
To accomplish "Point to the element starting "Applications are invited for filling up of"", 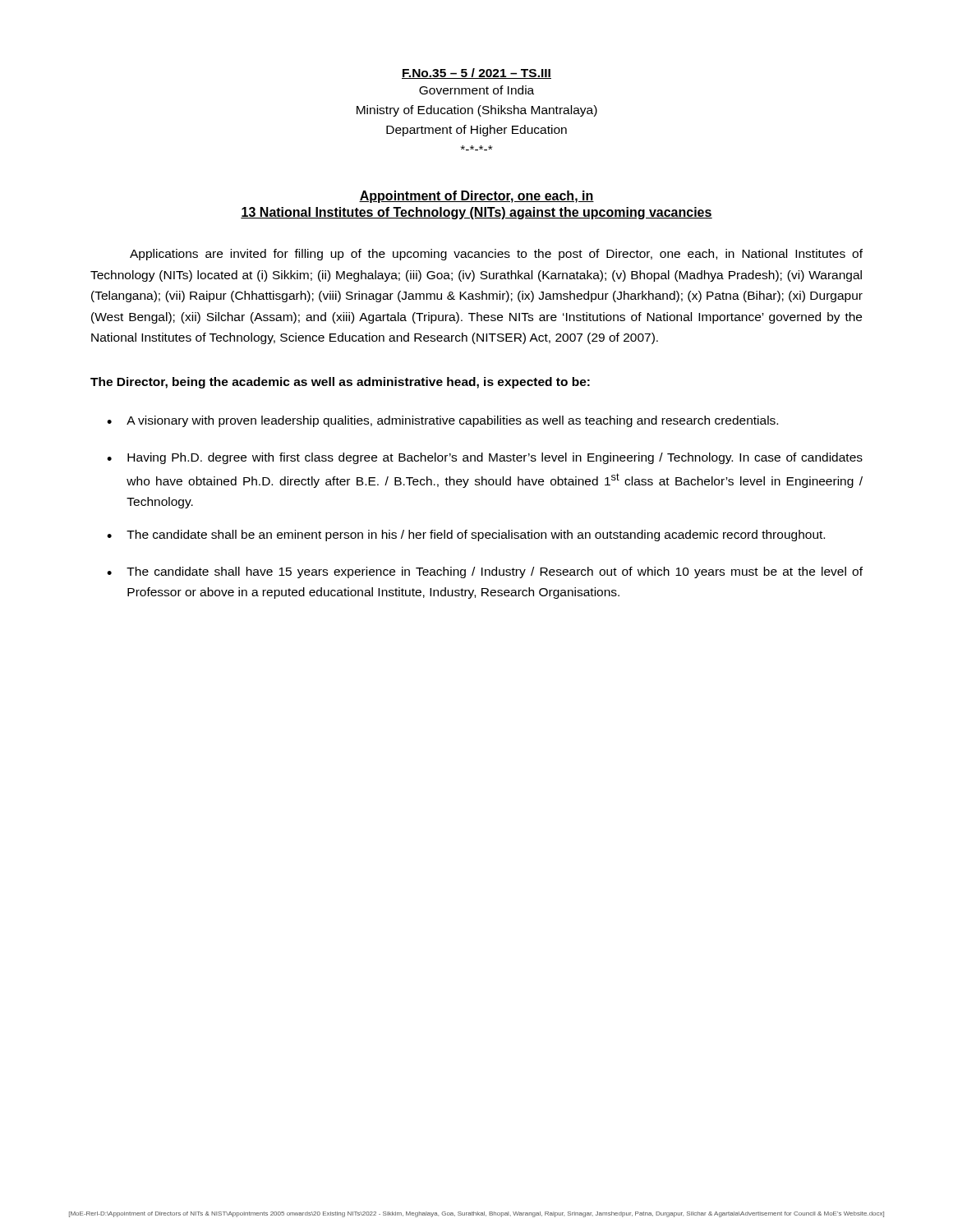I will click(476, 295).
